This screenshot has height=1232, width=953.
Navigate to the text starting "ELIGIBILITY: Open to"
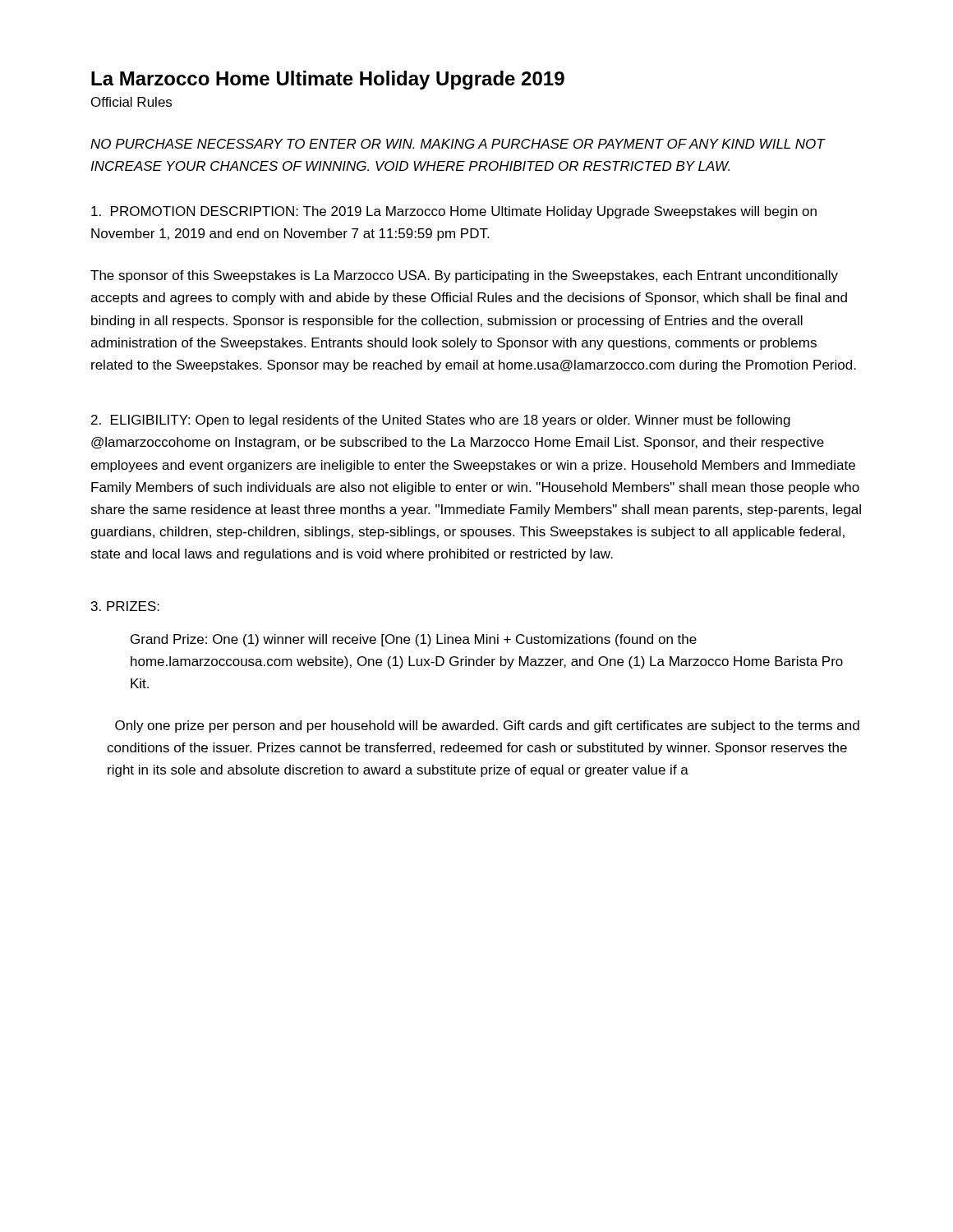pyautogui.click(x=476, y=487)
